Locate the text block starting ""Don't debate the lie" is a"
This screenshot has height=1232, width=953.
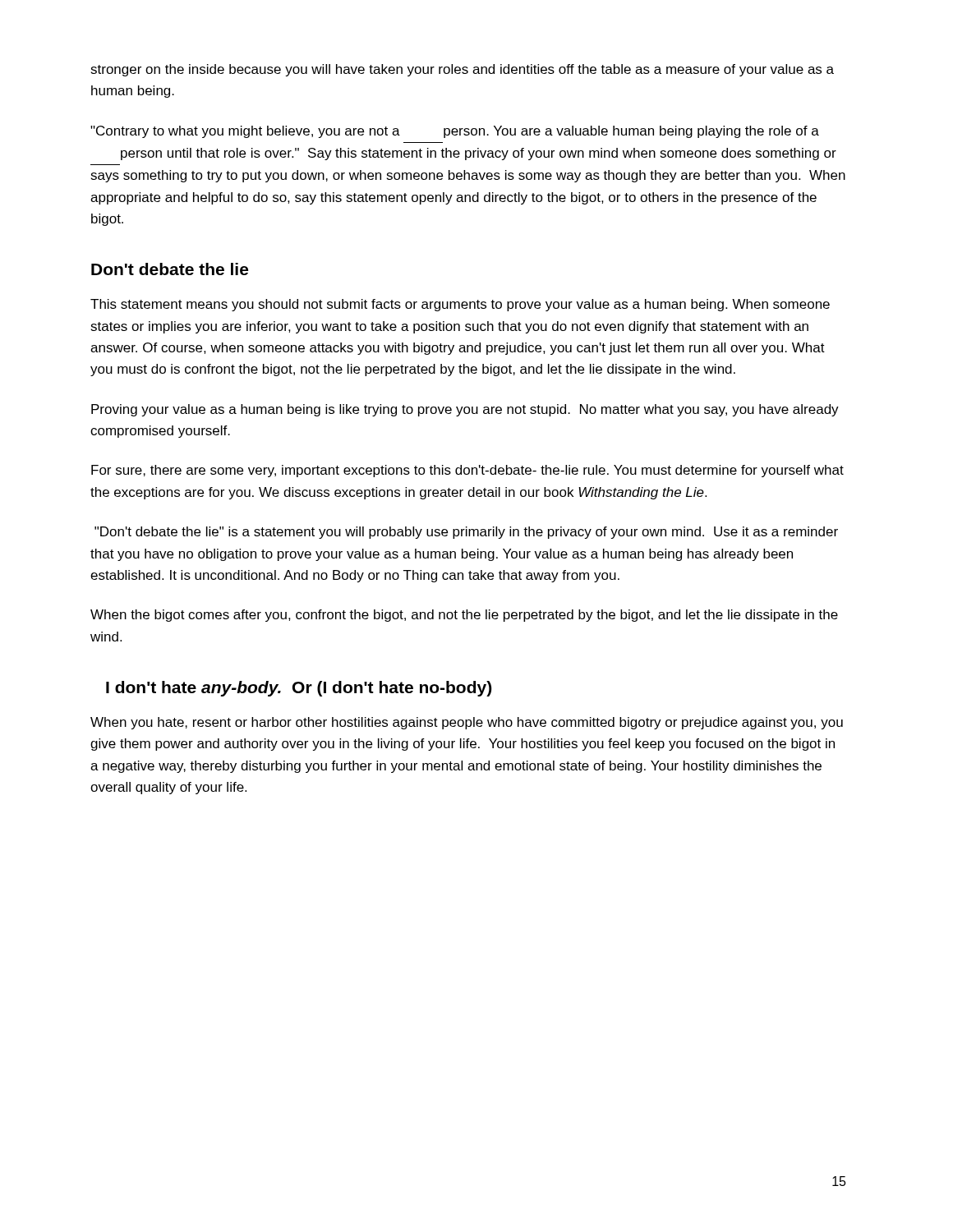(464, 554)
